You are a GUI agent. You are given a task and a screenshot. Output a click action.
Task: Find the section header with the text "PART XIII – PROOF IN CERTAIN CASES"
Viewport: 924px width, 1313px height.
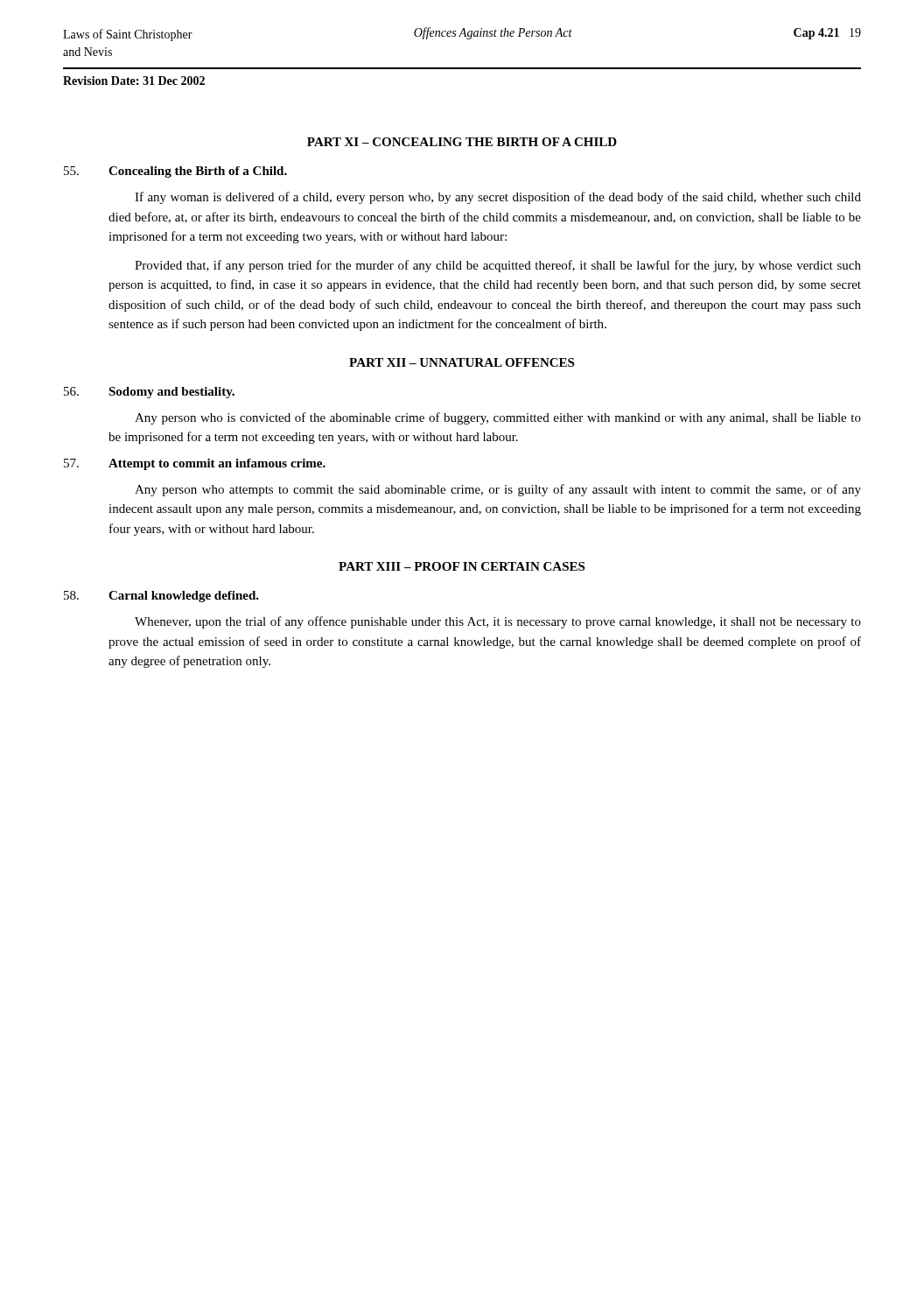(x=462, y=566)
